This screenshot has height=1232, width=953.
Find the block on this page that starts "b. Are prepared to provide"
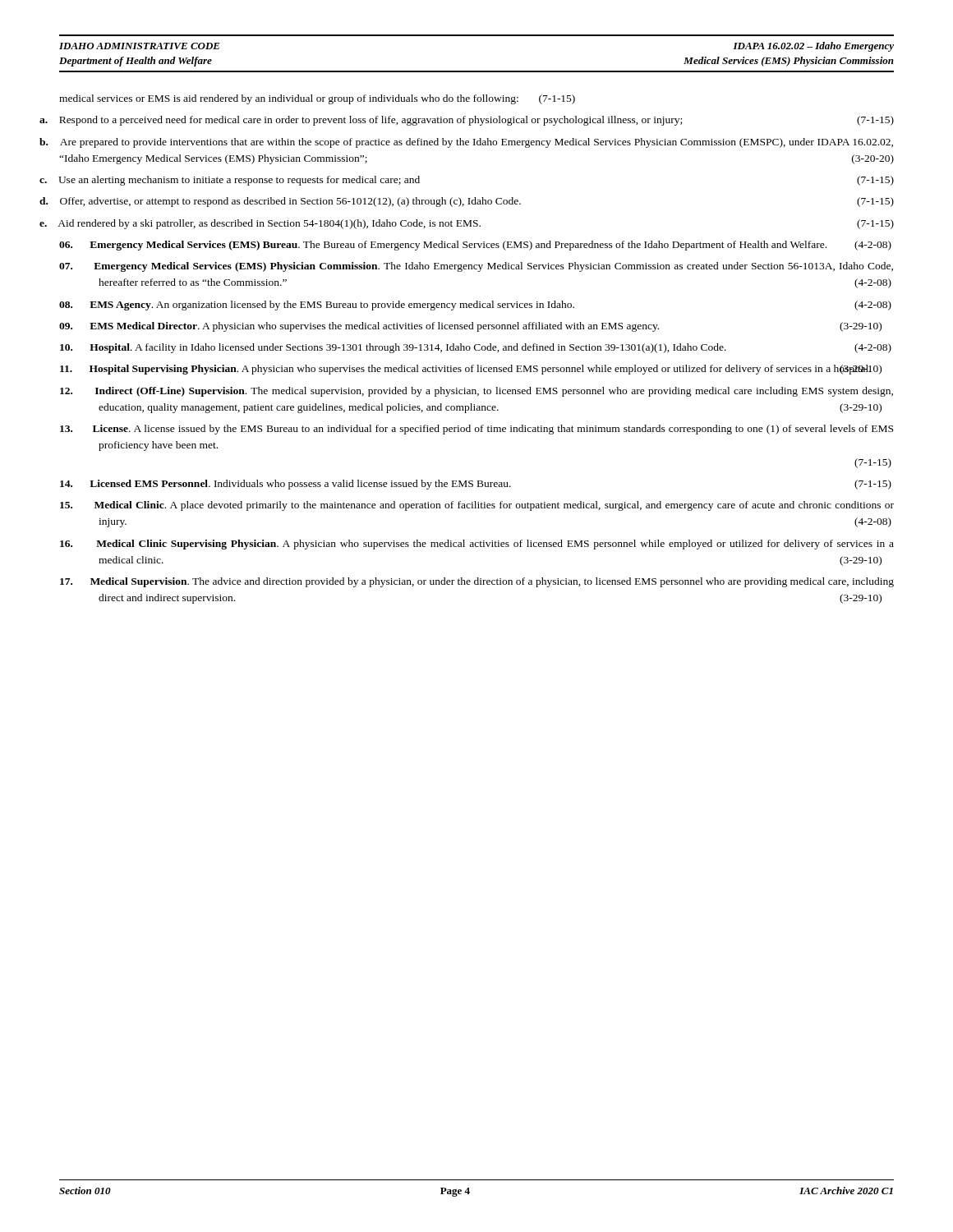[476, 150]
